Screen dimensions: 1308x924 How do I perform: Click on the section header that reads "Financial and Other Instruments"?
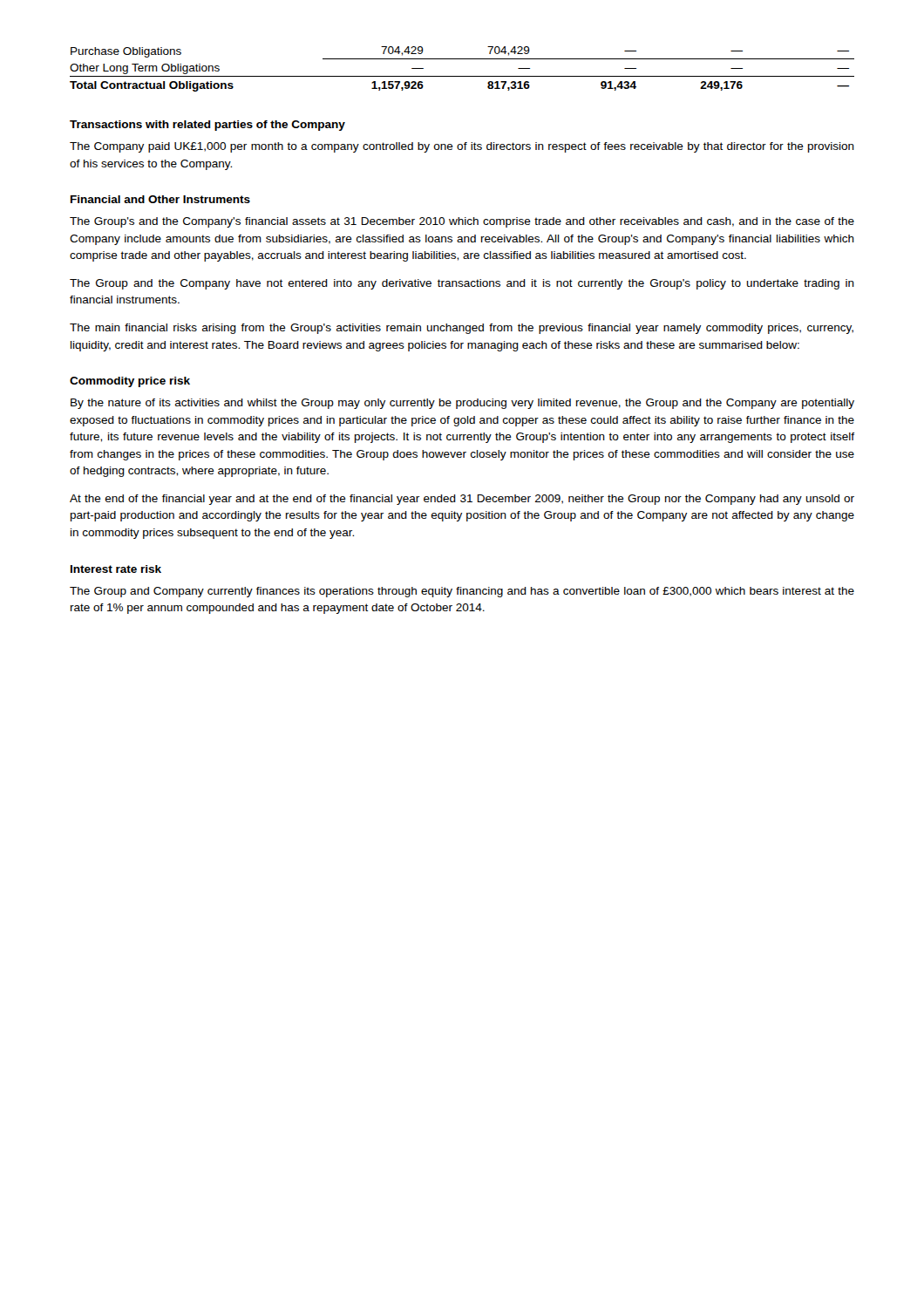[x=160, y=199]
